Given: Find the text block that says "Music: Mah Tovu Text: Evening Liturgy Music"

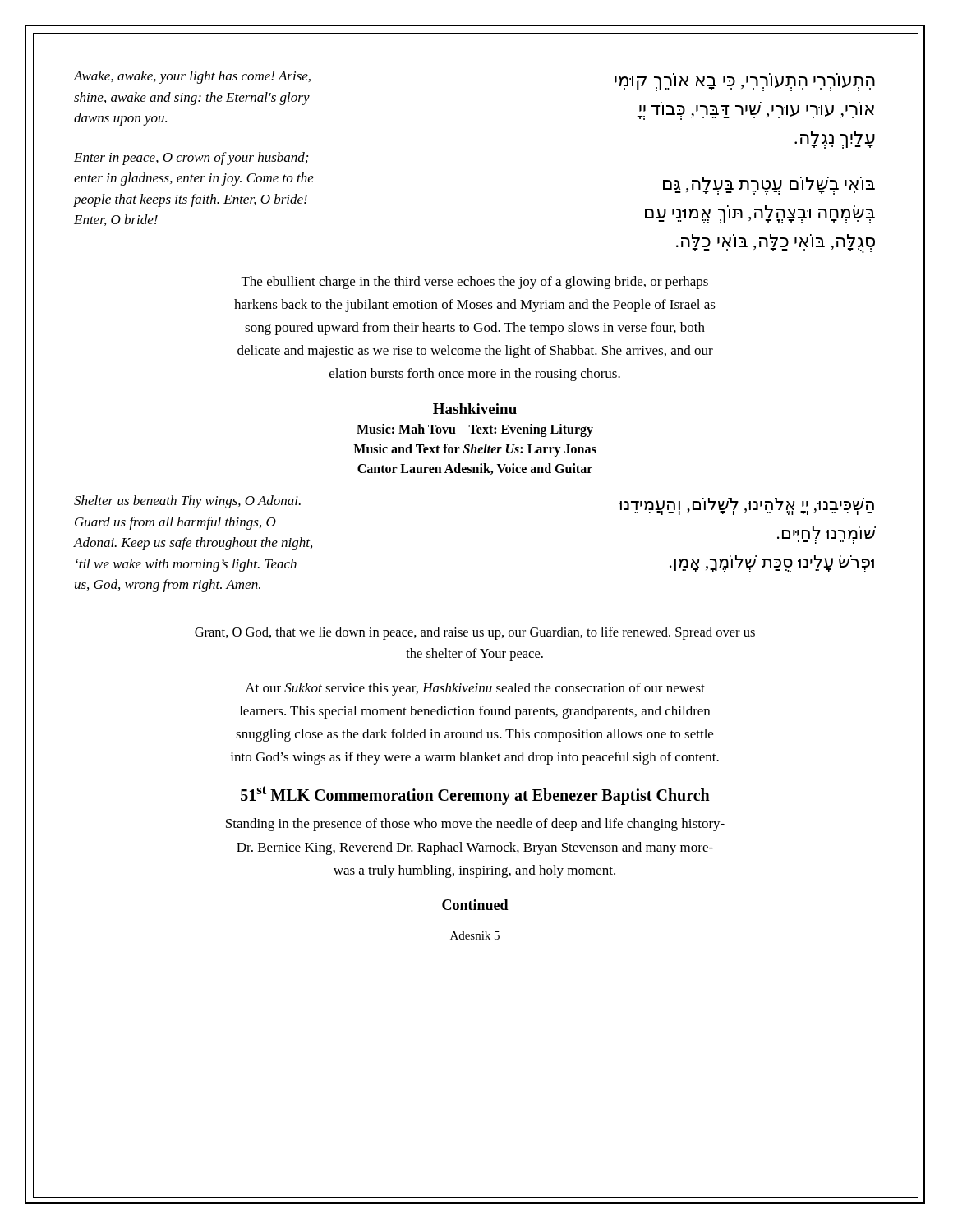Looking at the screenshot, I should 475,450.
